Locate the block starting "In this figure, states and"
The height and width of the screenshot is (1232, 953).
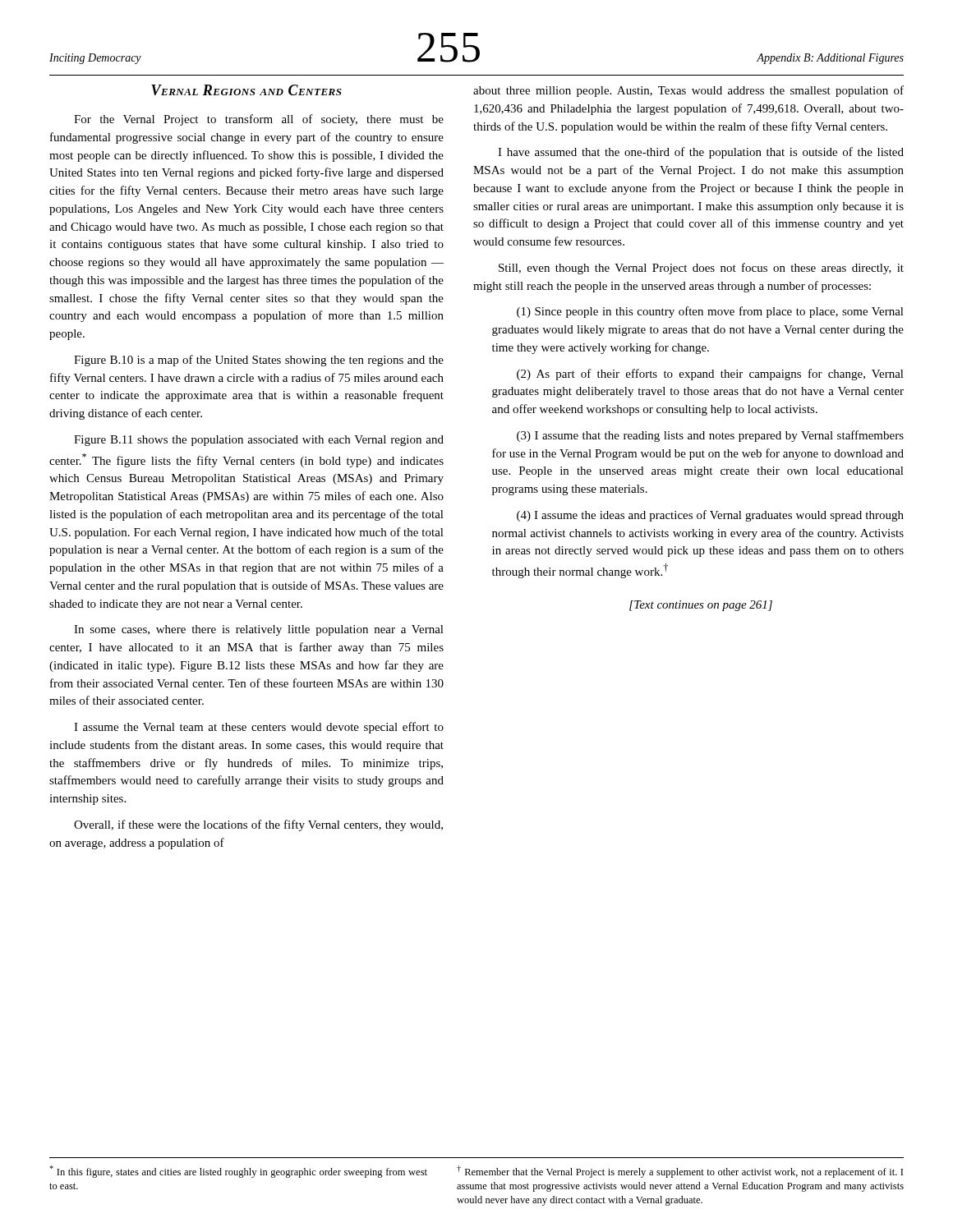pyautogui.click(x=238, y=1178)
